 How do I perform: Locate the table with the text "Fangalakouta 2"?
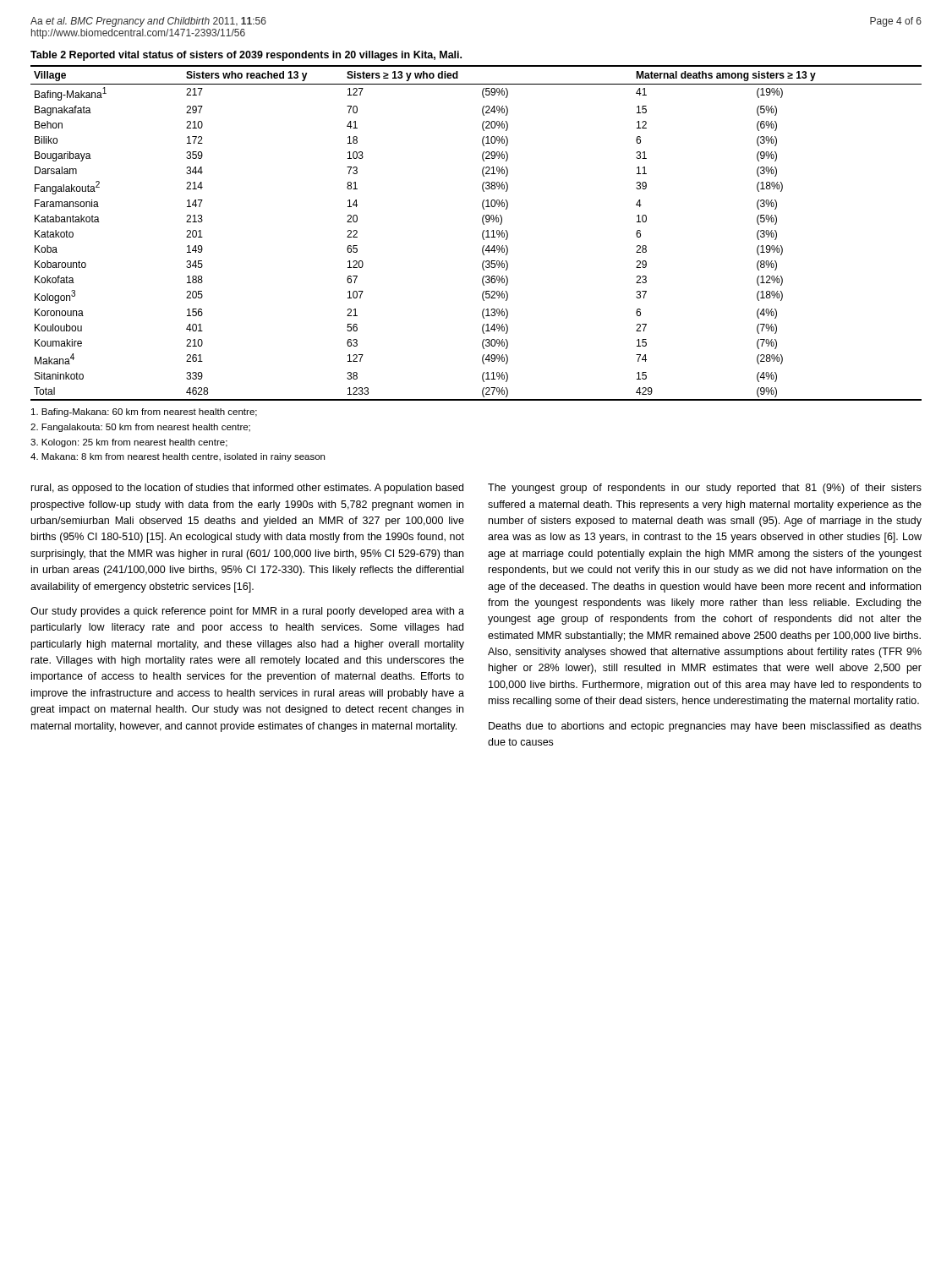coord(476,233)
